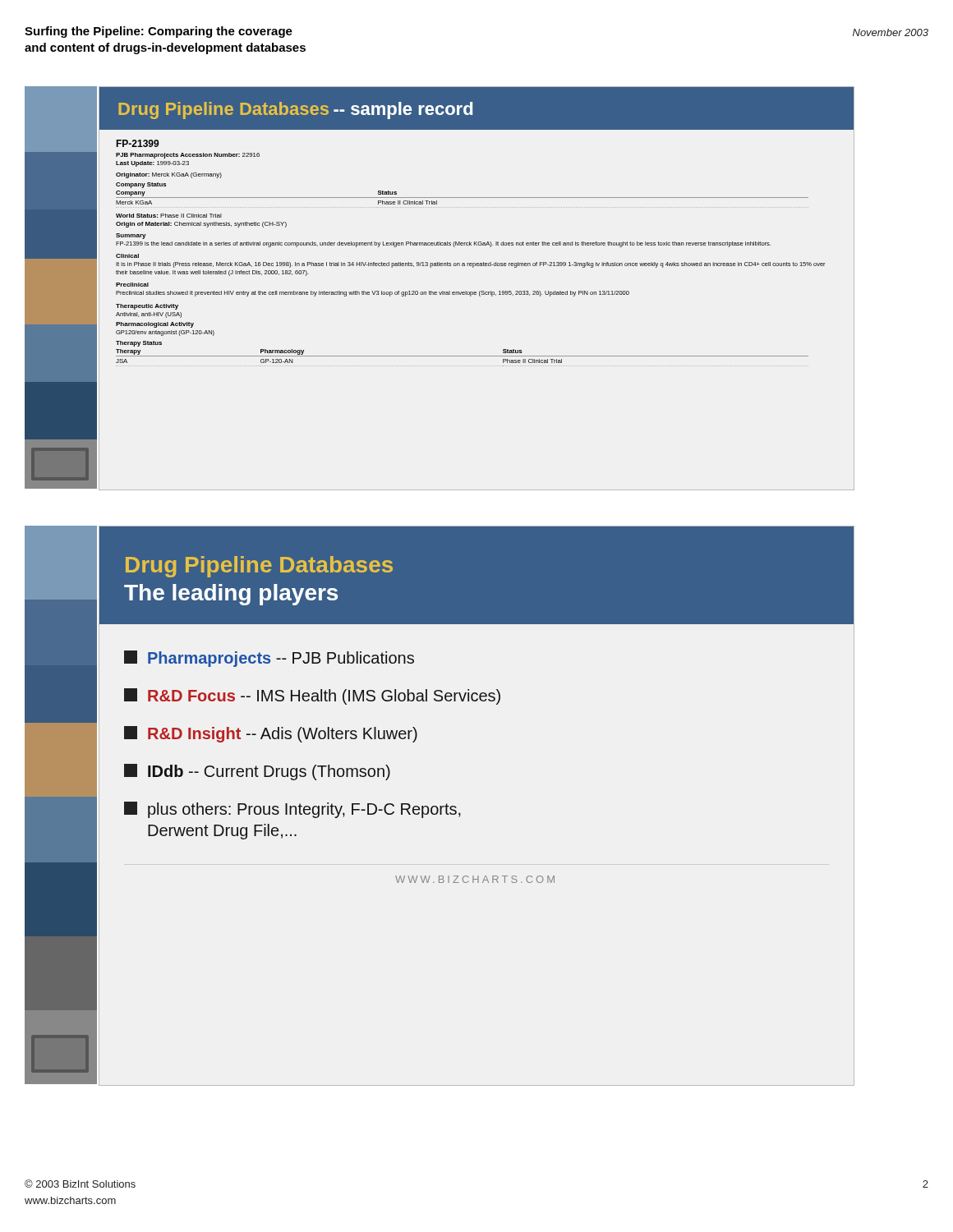Select the list item that says "IDdb -- Current"

(257, 771)
